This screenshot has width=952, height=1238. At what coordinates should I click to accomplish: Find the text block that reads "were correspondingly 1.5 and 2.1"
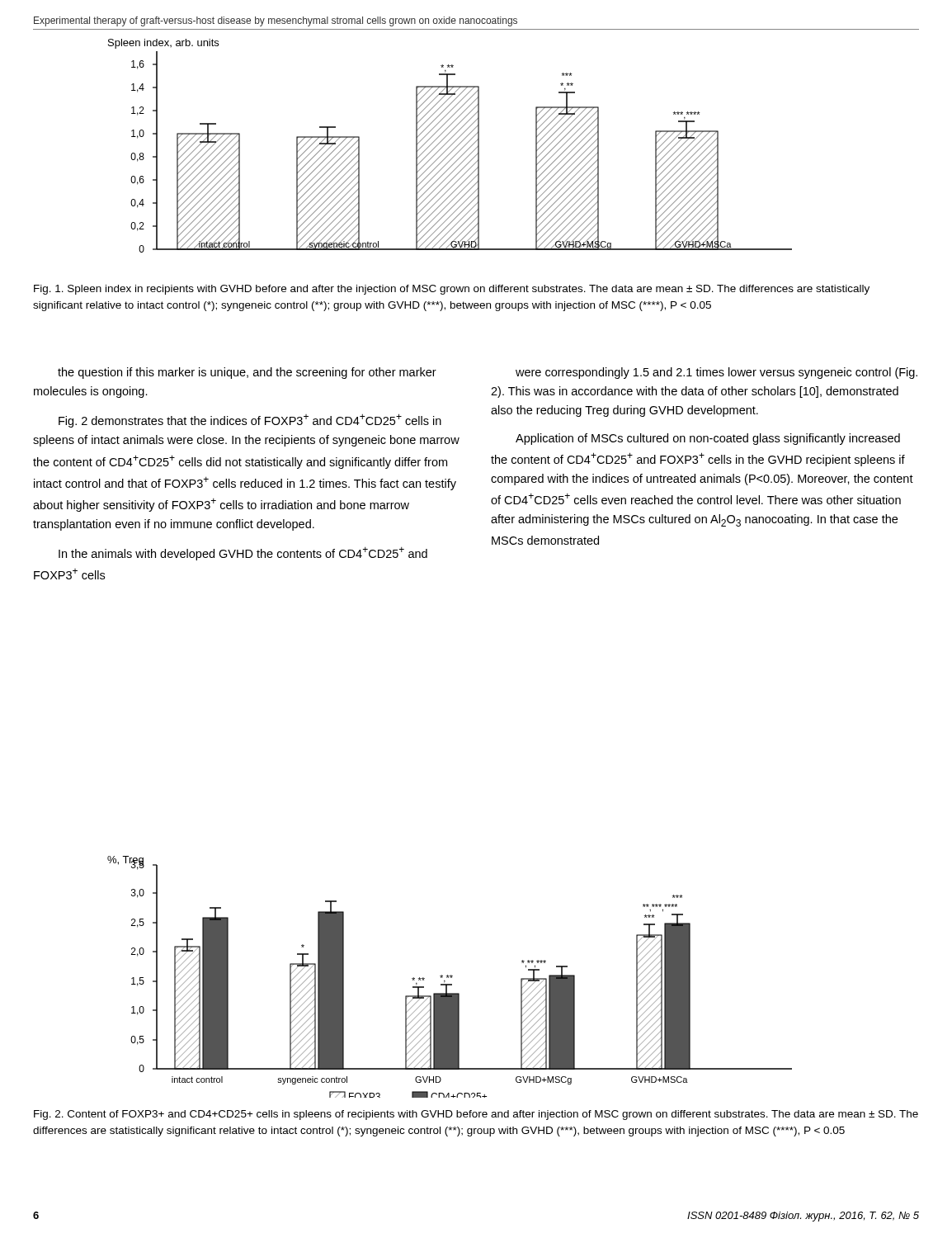pyautogui.click(x=705, y=457)
